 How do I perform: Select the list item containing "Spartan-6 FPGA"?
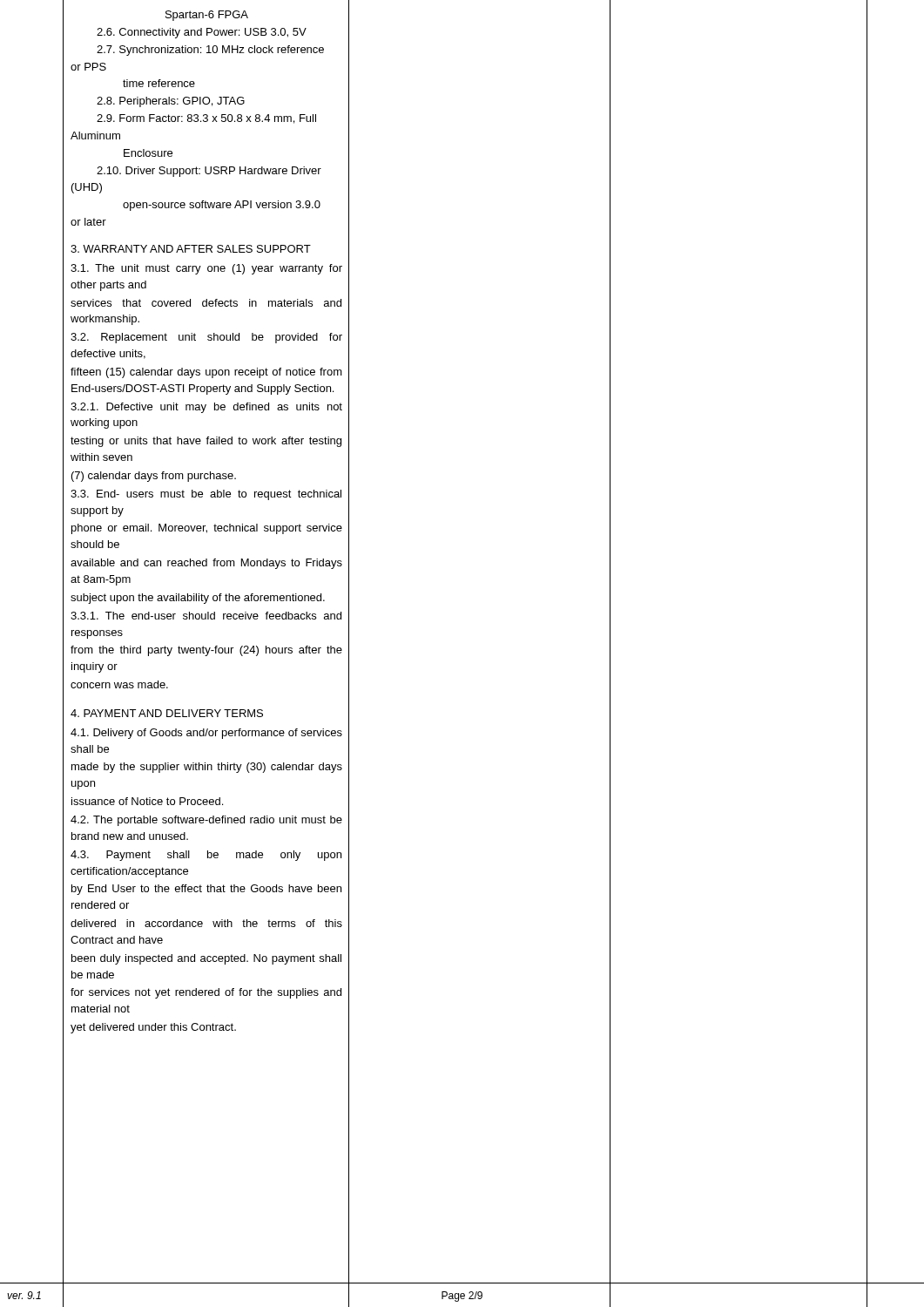(206, 14)
